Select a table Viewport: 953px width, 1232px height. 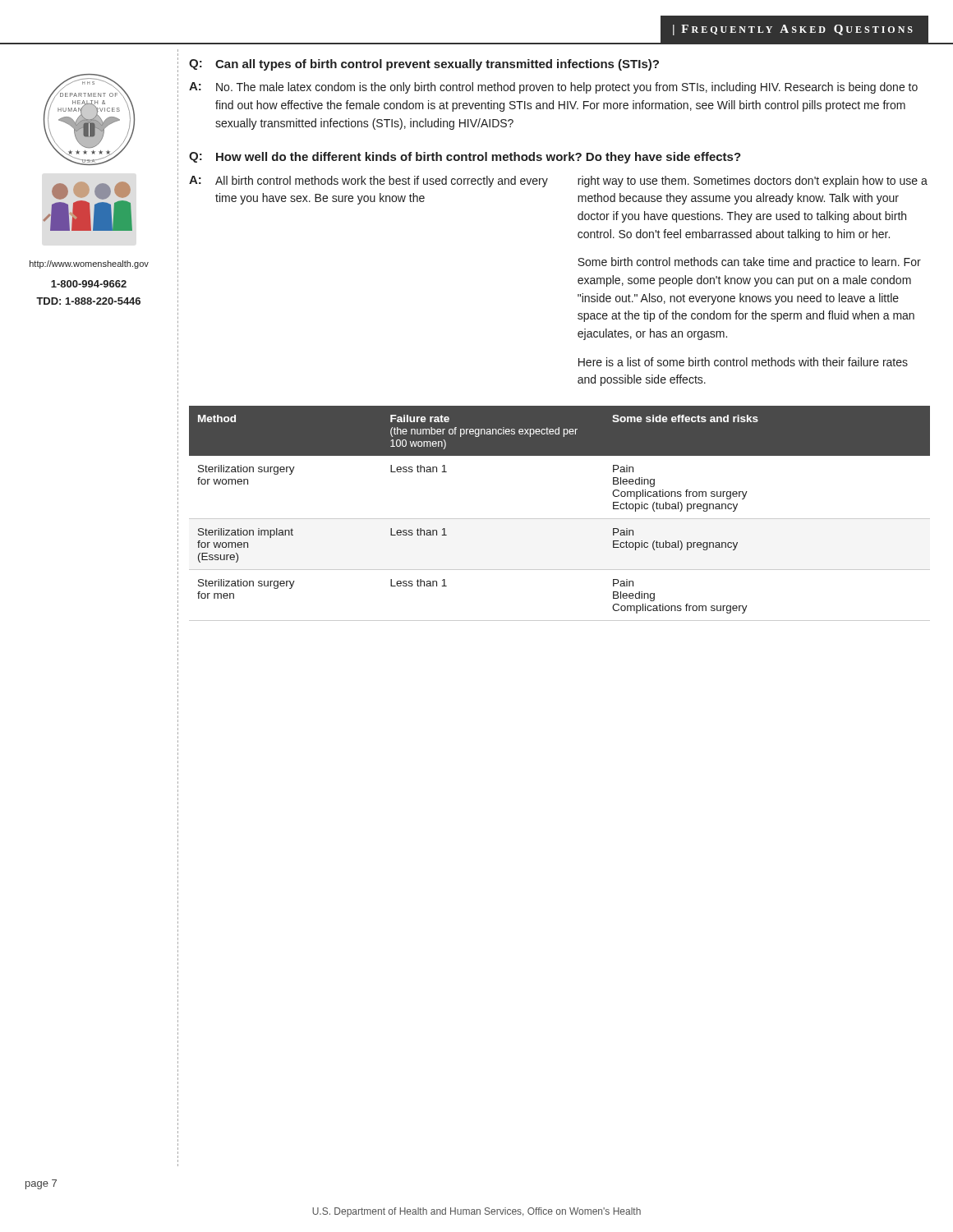(560, 513)
